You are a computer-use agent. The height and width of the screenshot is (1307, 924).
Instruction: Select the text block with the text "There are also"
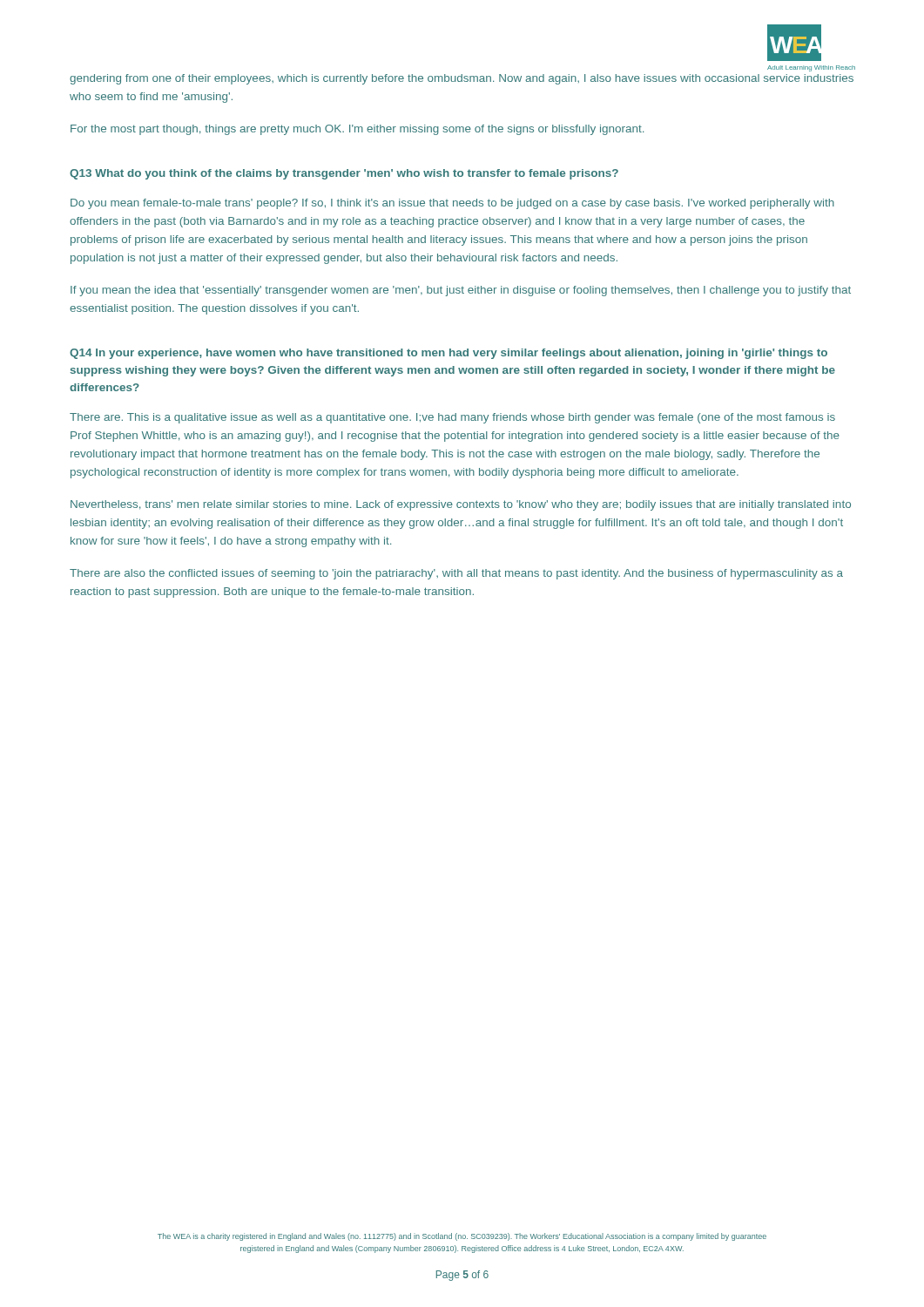pos(456,582)
